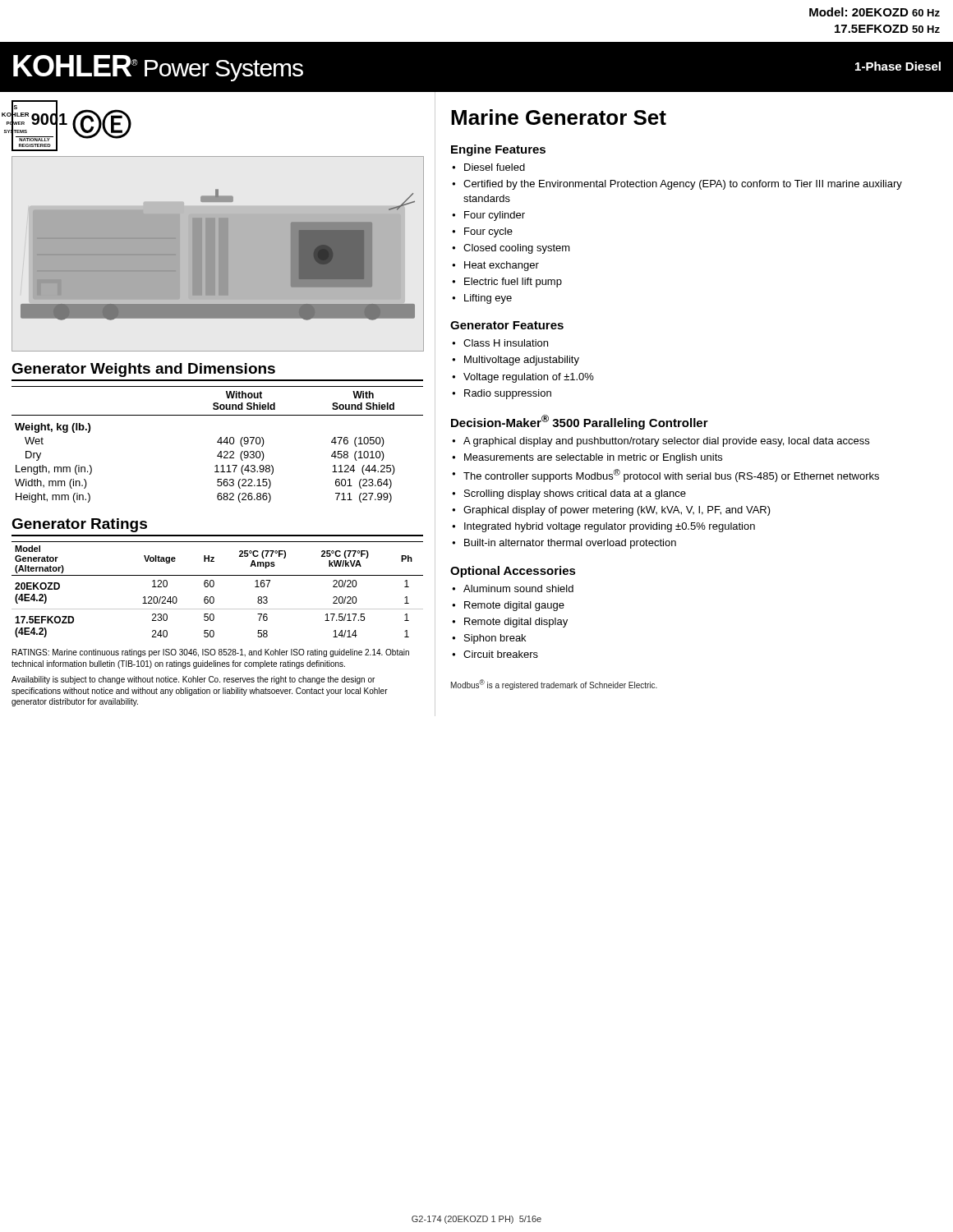953x1232 pixels.
Task: Select the list item containing "The controller supports Modbus® protocol"
Action: 671,475
